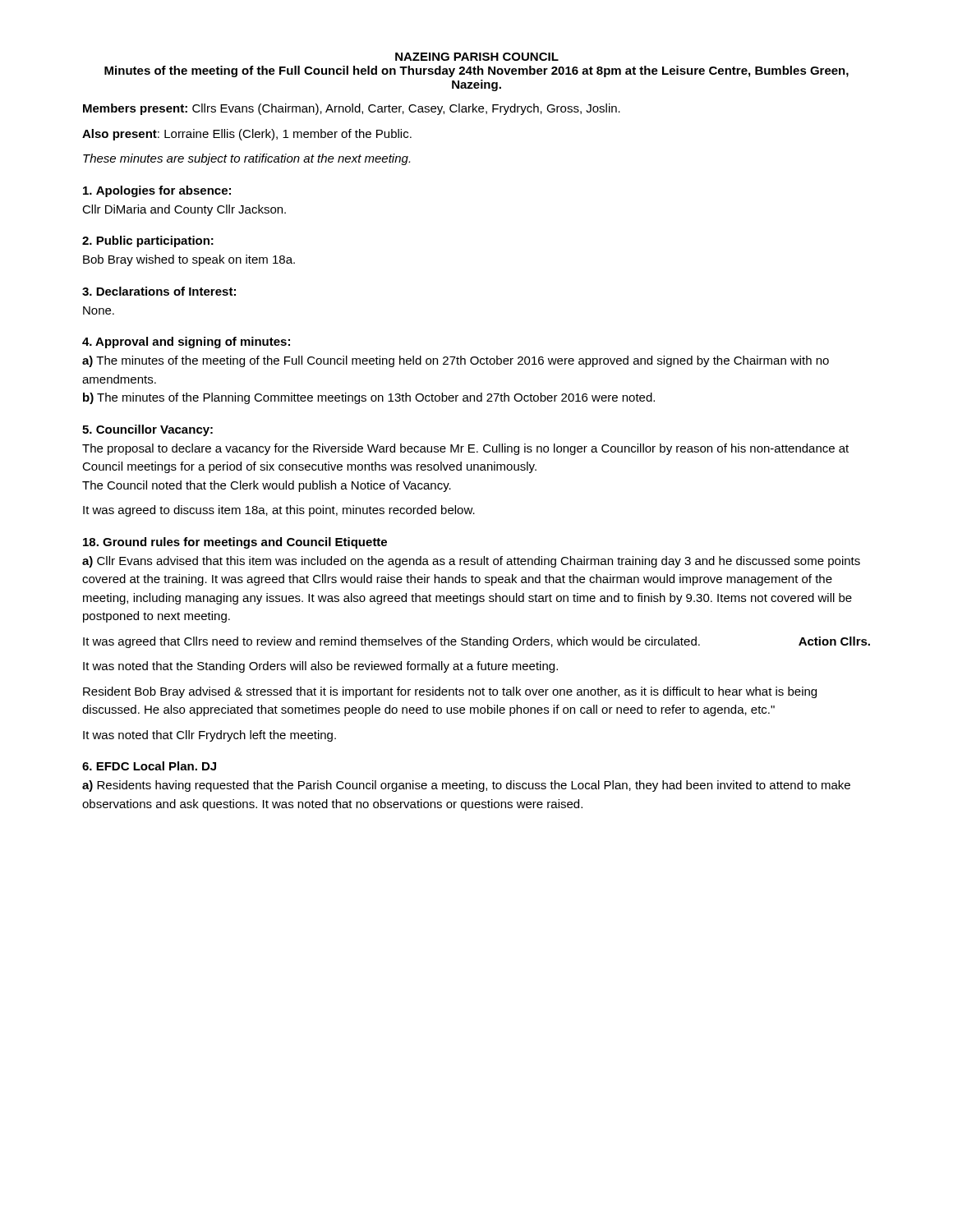Where is the passage that starts "It was noted that Cllr Frydrych left"?
The height and width of the screenshot is (1232, 953).
pos(210,734)
